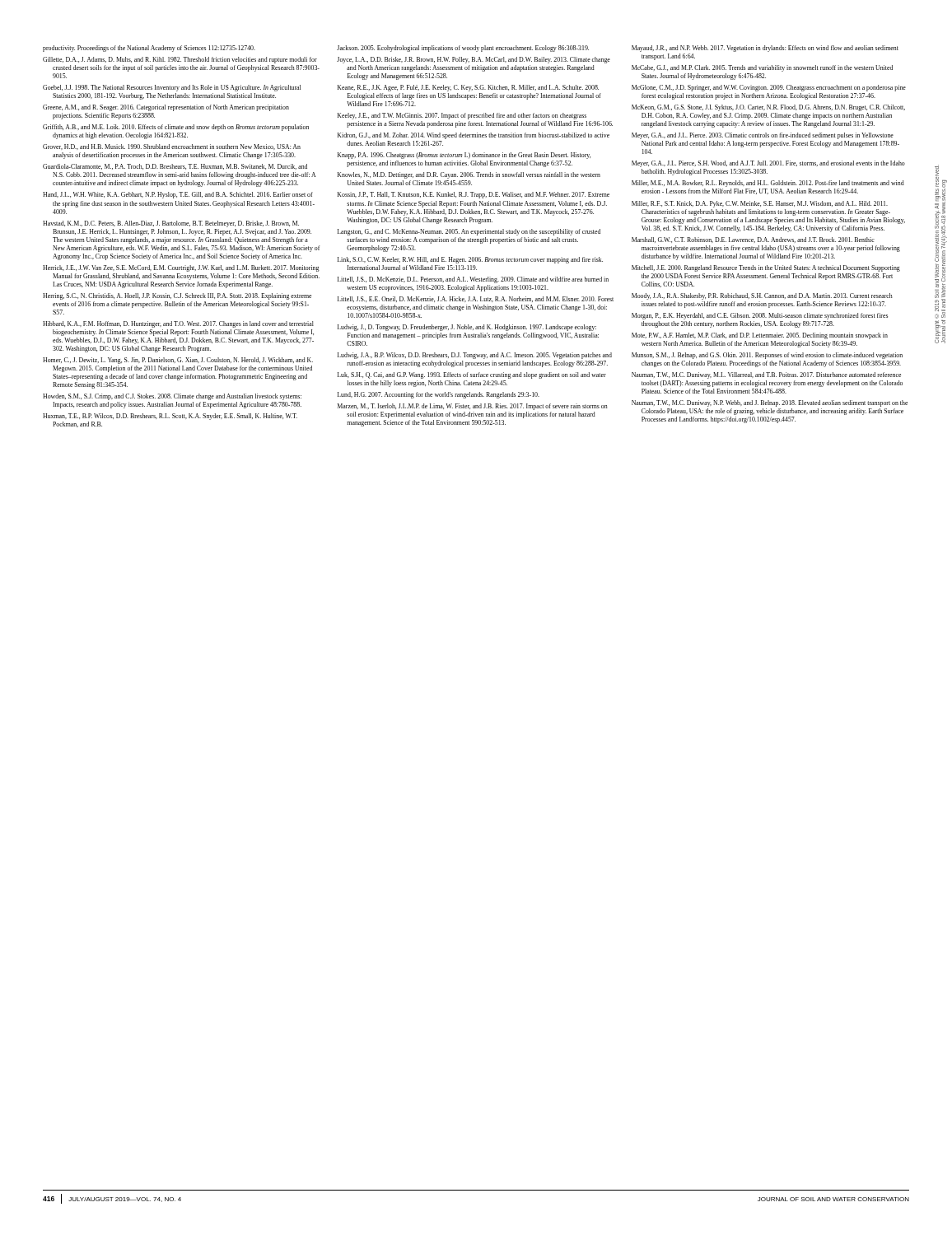Find the list item containing "Ludwig, J., D. Tongway, D. Freudenberger, J. Noble,"
This screenshot has height=1235, width=952.
[x=468, y=335]
